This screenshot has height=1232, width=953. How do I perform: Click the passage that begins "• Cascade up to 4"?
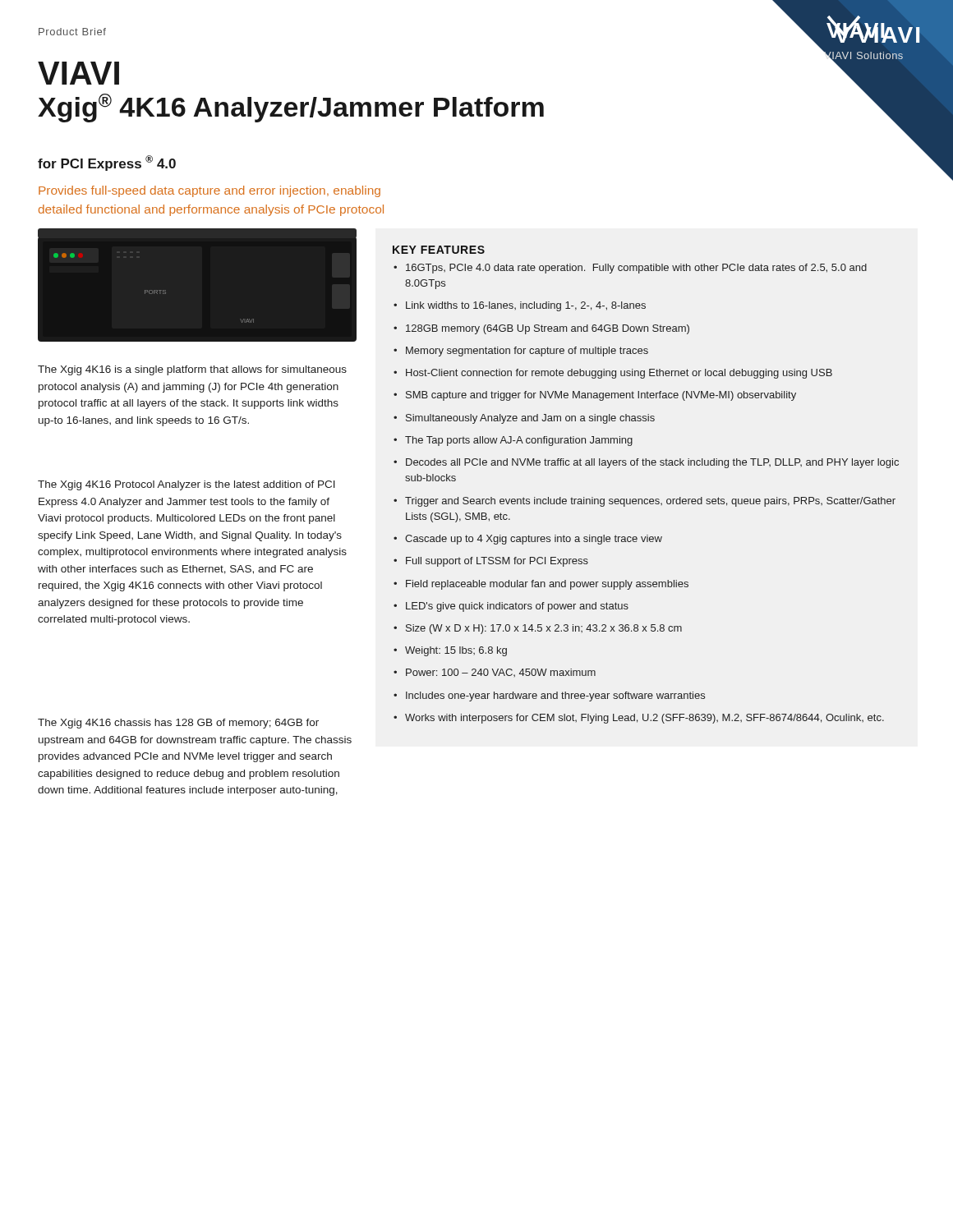pos(528,539)
